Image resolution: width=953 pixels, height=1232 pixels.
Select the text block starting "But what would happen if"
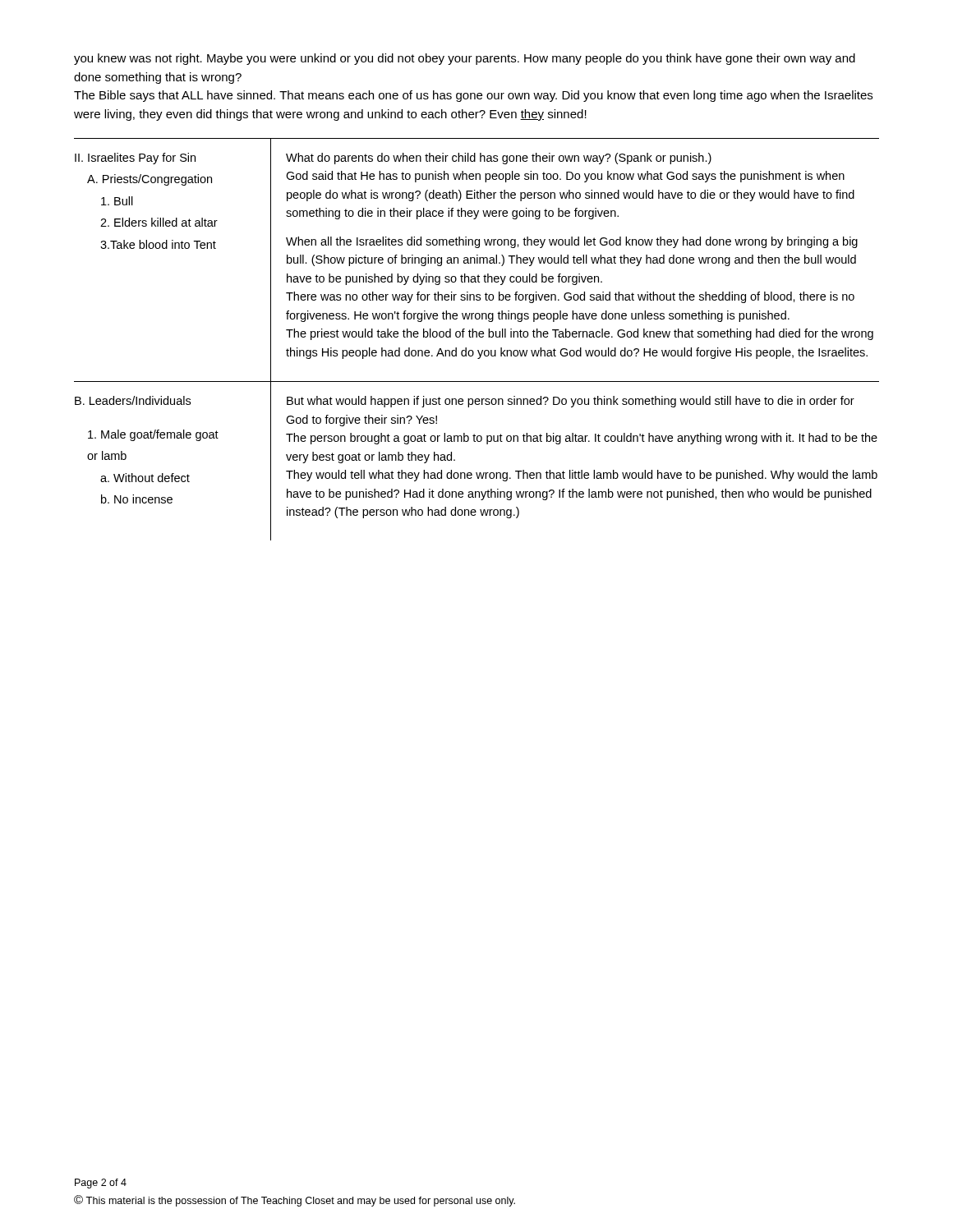[571, 402]
